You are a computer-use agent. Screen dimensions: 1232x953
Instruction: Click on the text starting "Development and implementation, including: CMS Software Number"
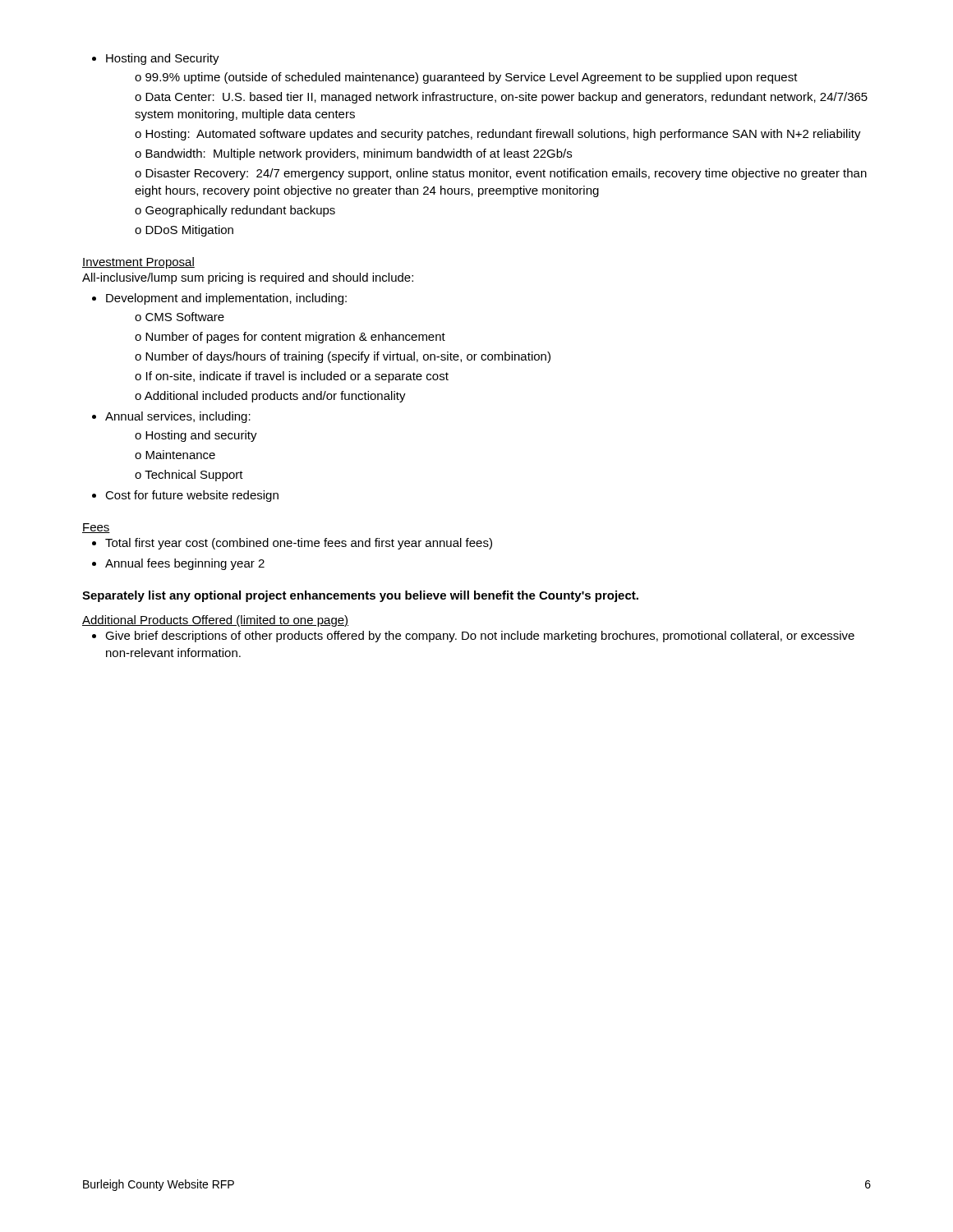click(x=219, y=299)
